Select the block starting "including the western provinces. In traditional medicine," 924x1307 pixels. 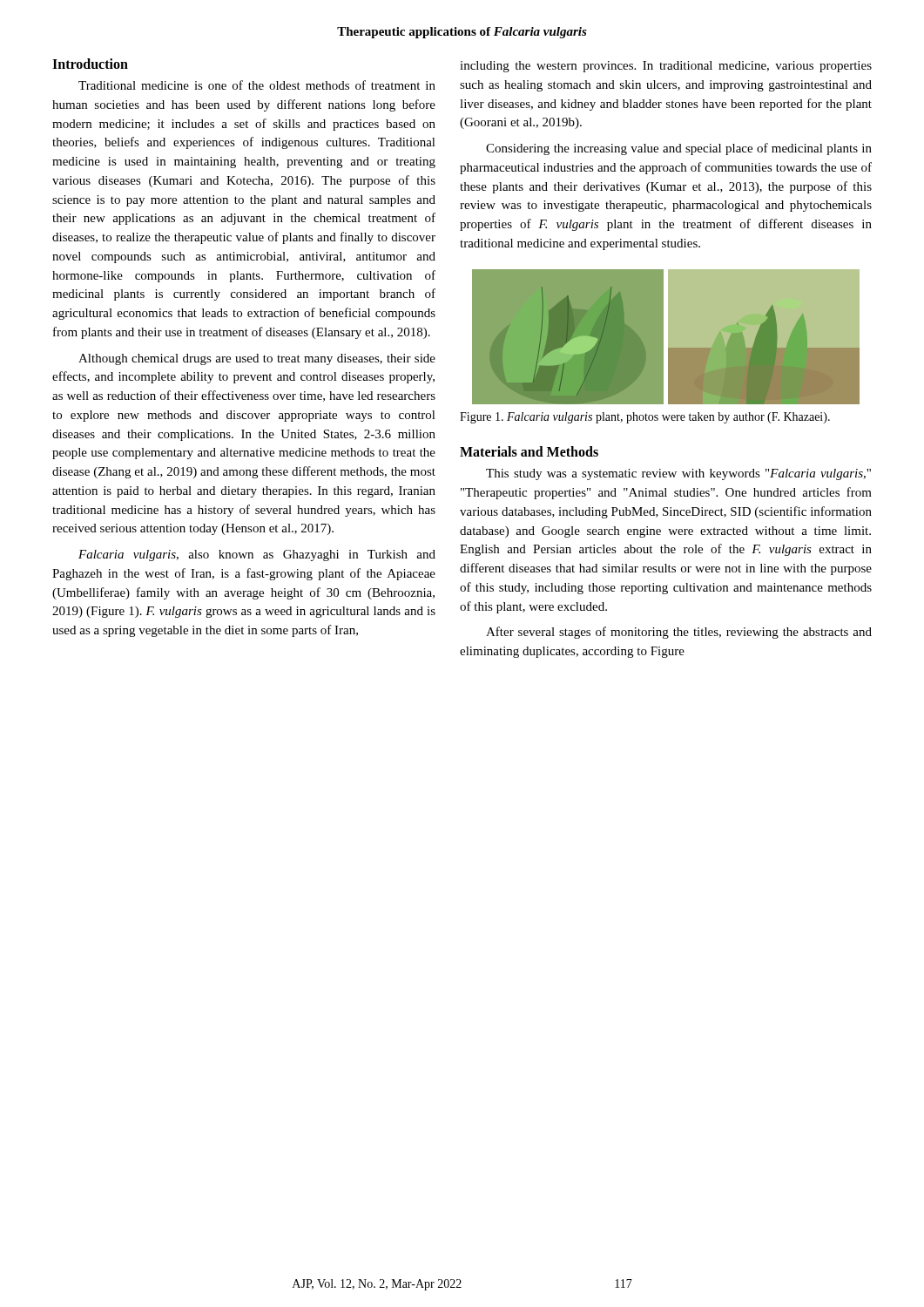pos(666,155)
